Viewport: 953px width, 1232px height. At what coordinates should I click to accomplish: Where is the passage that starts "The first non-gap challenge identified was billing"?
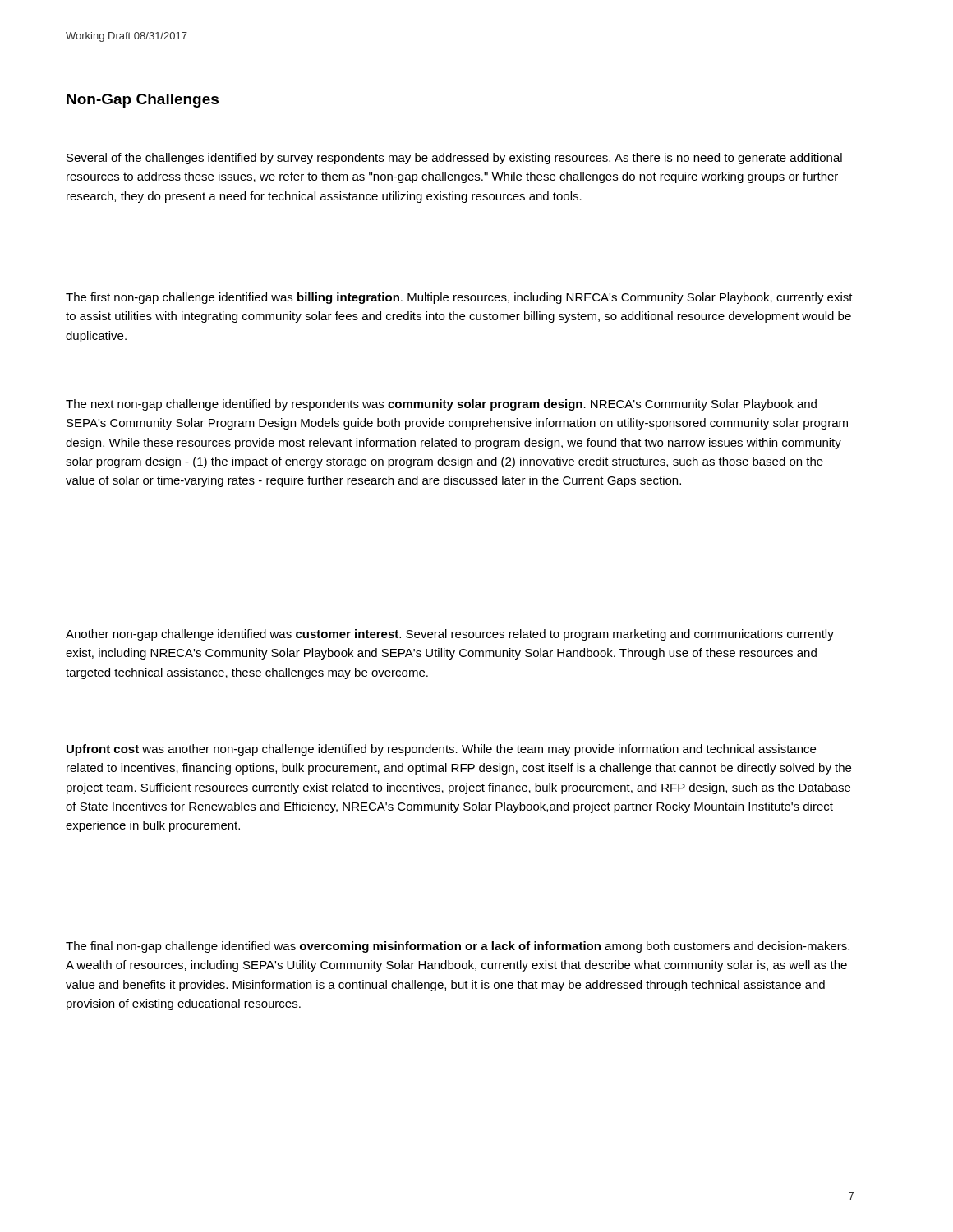[459, 316]
